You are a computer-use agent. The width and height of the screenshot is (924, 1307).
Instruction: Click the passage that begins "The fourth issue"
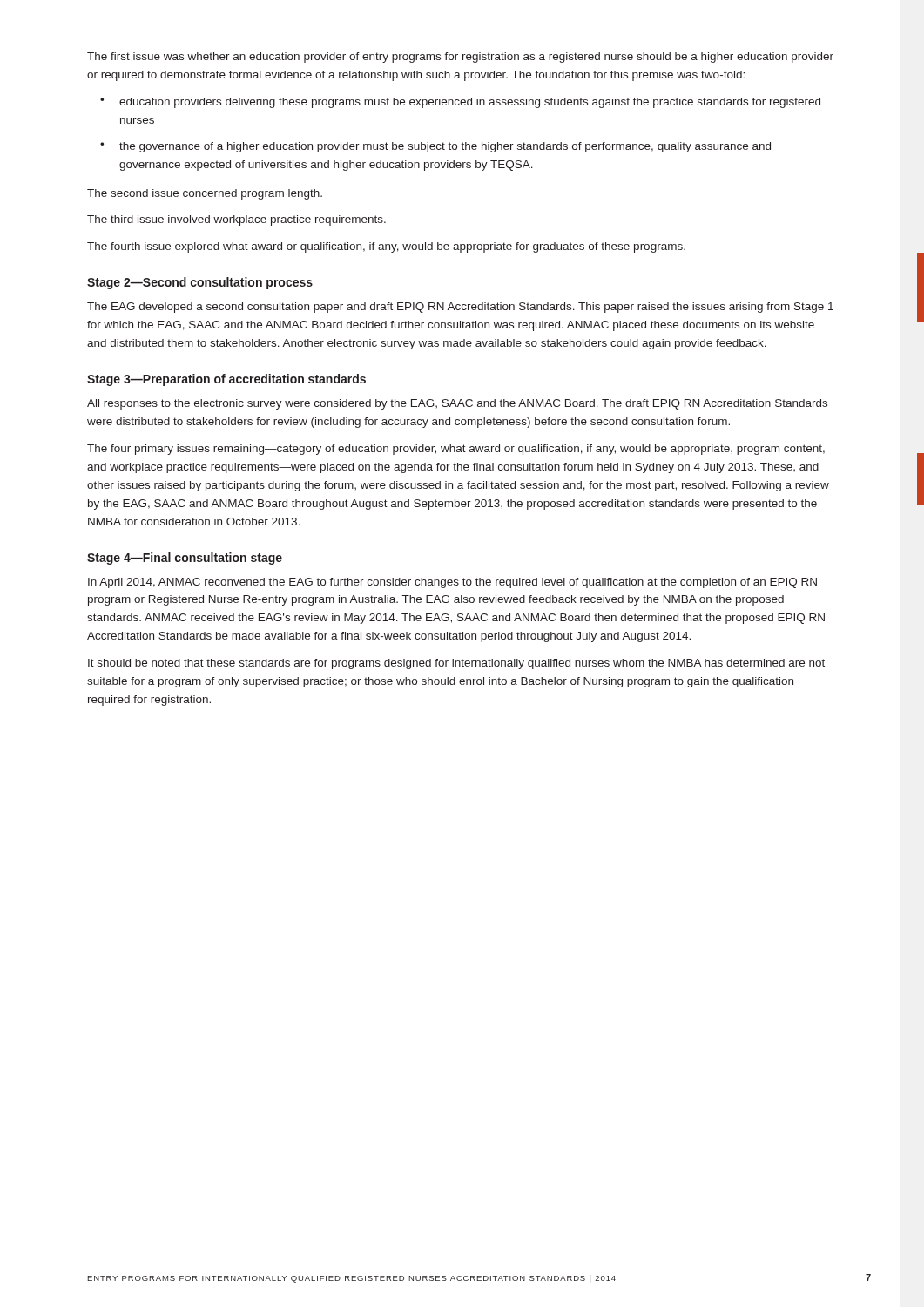coord(387,247)
